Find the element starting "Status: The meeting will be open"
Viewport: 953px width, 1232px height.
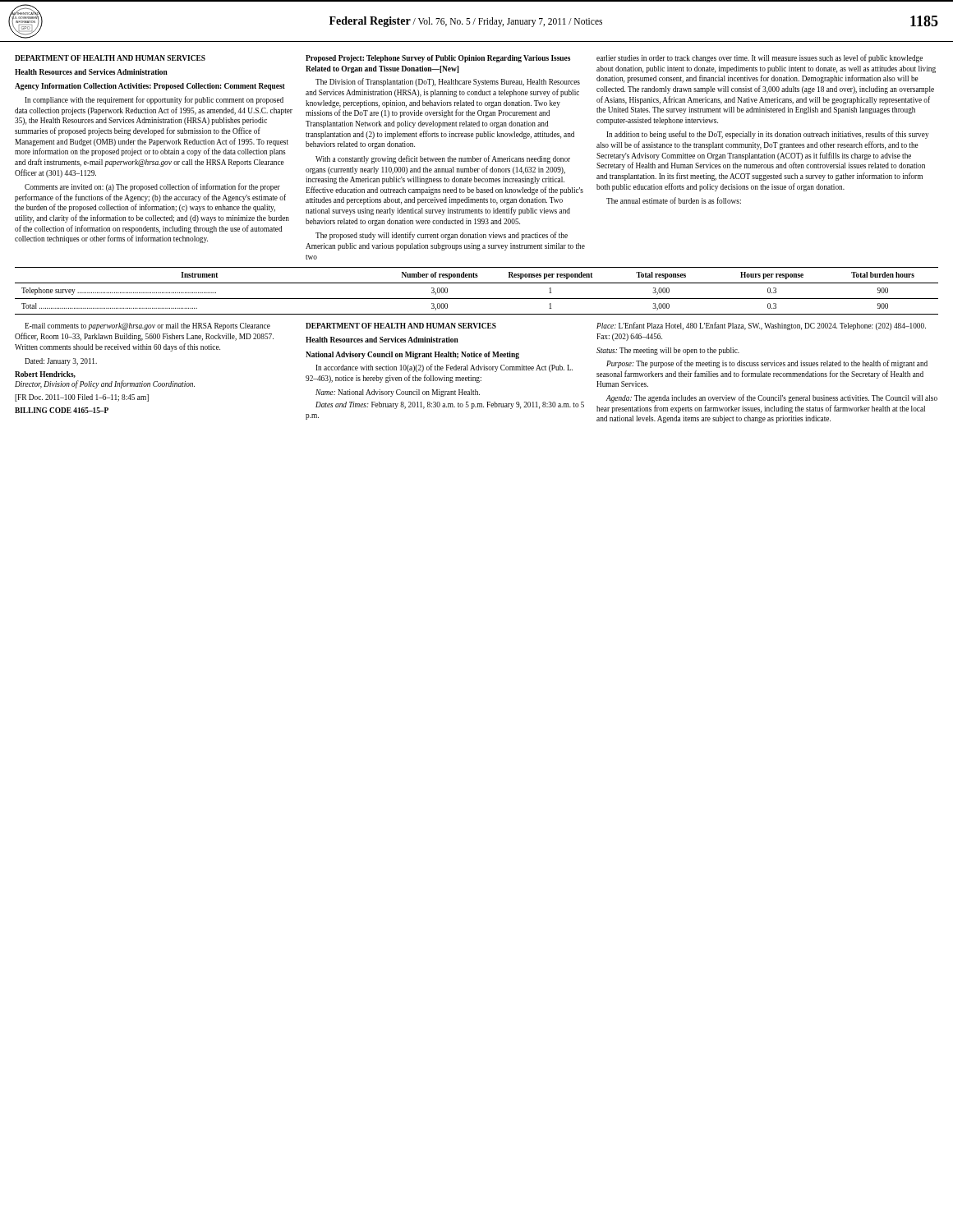[767, 351]
